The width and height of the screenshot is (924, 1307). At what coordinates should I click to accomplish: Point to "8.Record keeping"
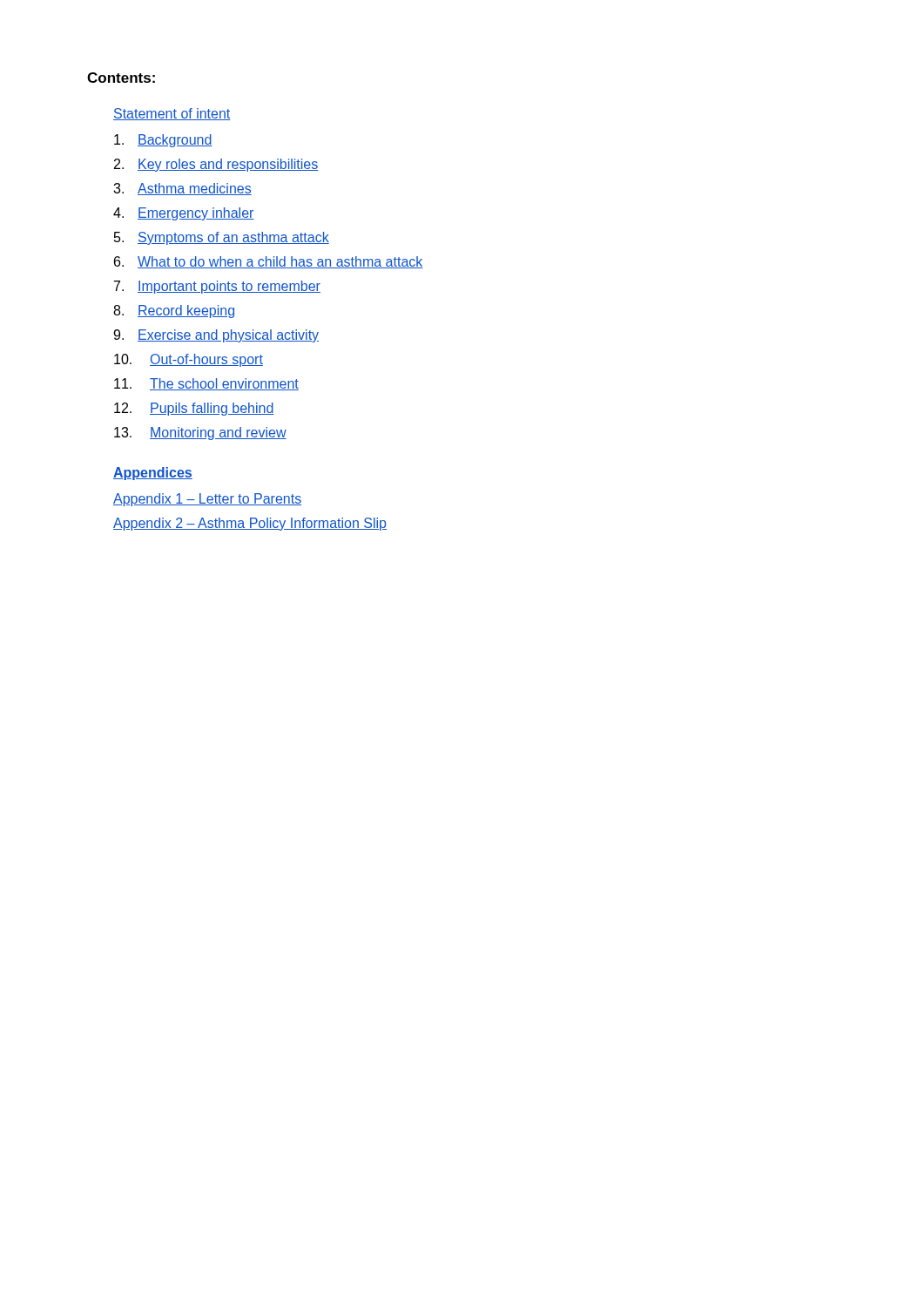click(x=174, y=311)
